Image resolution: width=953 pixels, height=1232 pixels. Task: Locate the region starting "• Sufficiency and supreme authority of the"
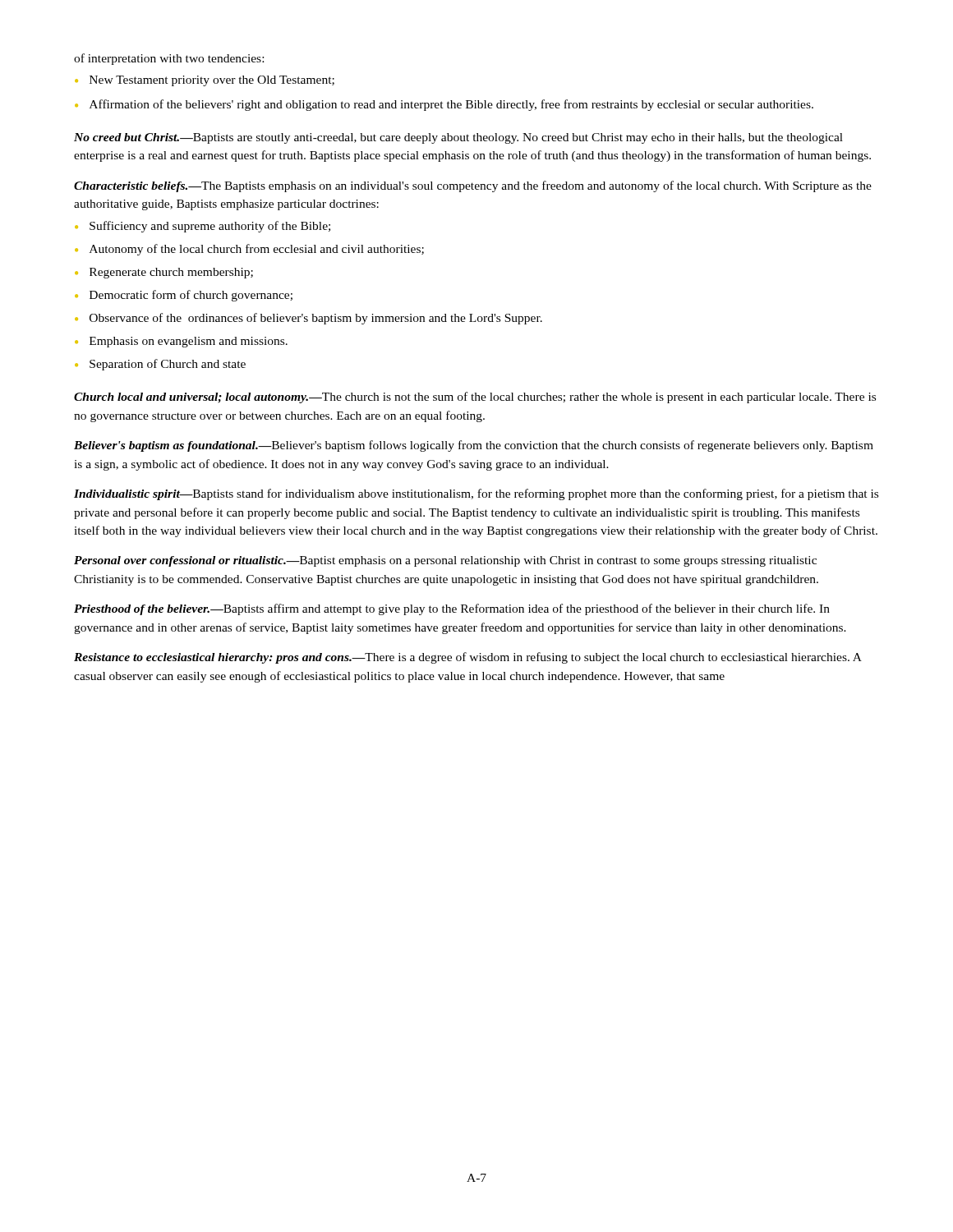(203, 227)
